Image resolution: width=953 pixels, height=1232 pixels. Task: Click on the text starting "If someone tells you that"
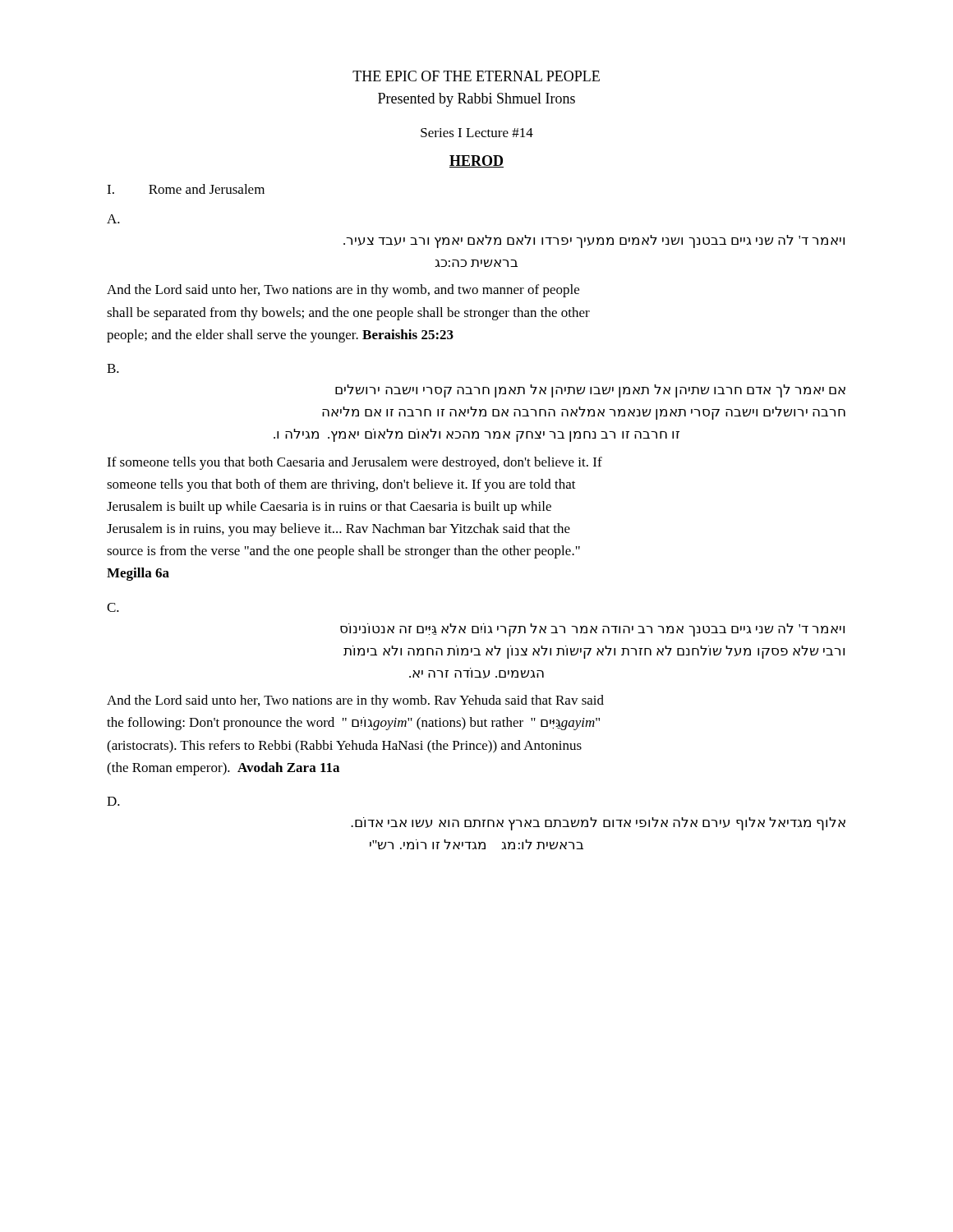354,517
